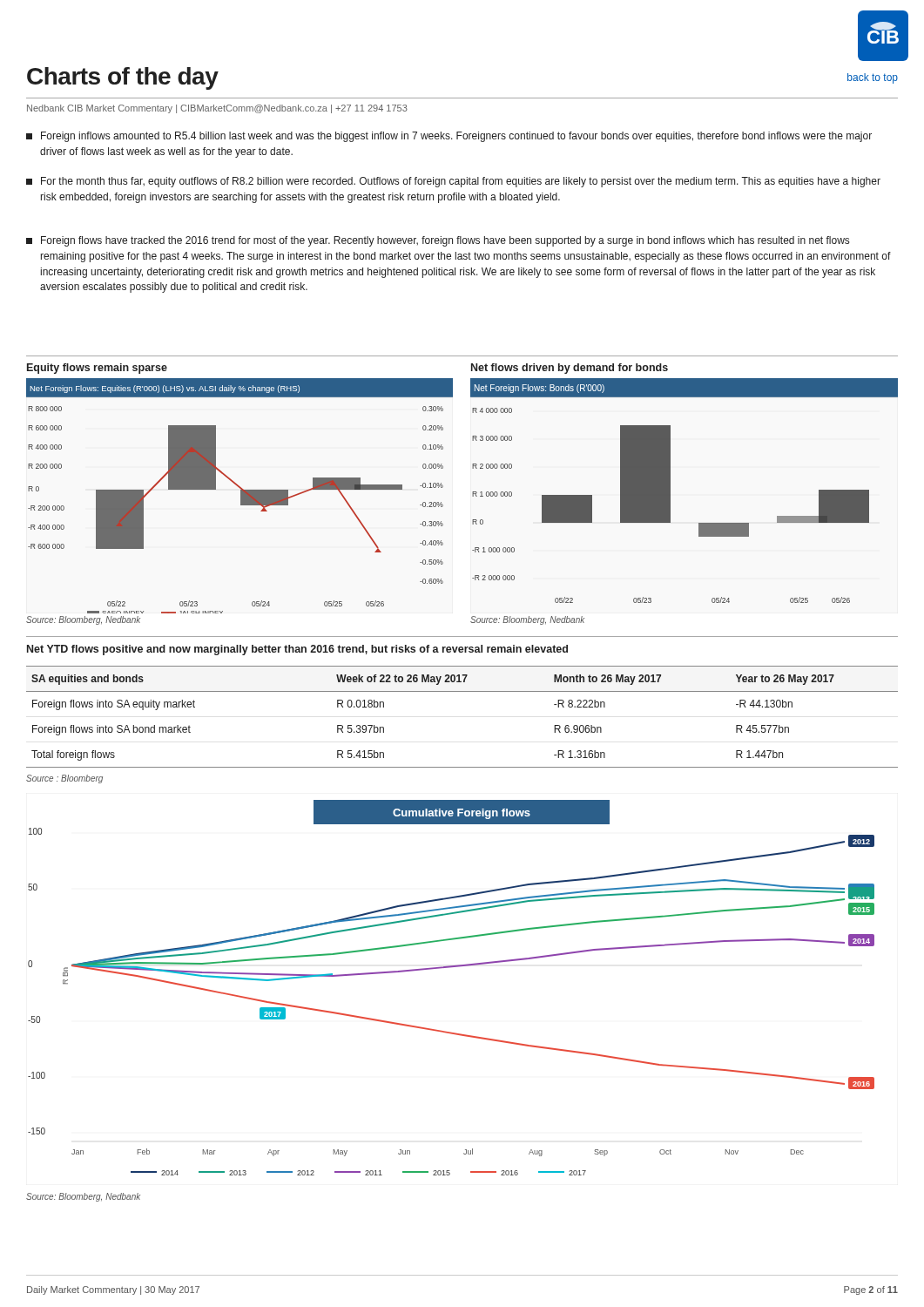
Task: Where is the passage that starts "Foreign flows have tracked the 2016 trend"?
Action: pos(462,264)
